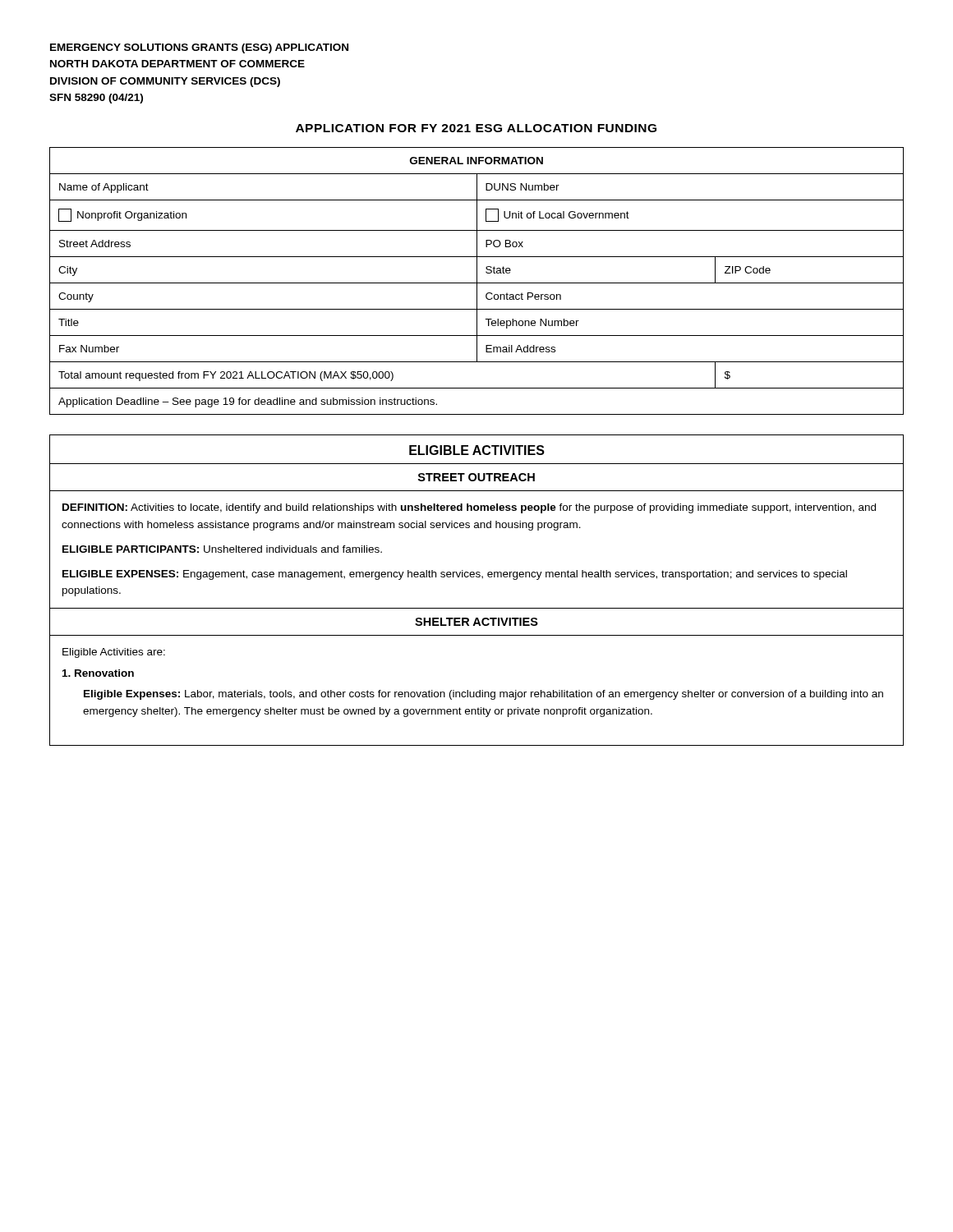Find the table
Viewport: 953px width, 1232px height.
click(476, 281)
